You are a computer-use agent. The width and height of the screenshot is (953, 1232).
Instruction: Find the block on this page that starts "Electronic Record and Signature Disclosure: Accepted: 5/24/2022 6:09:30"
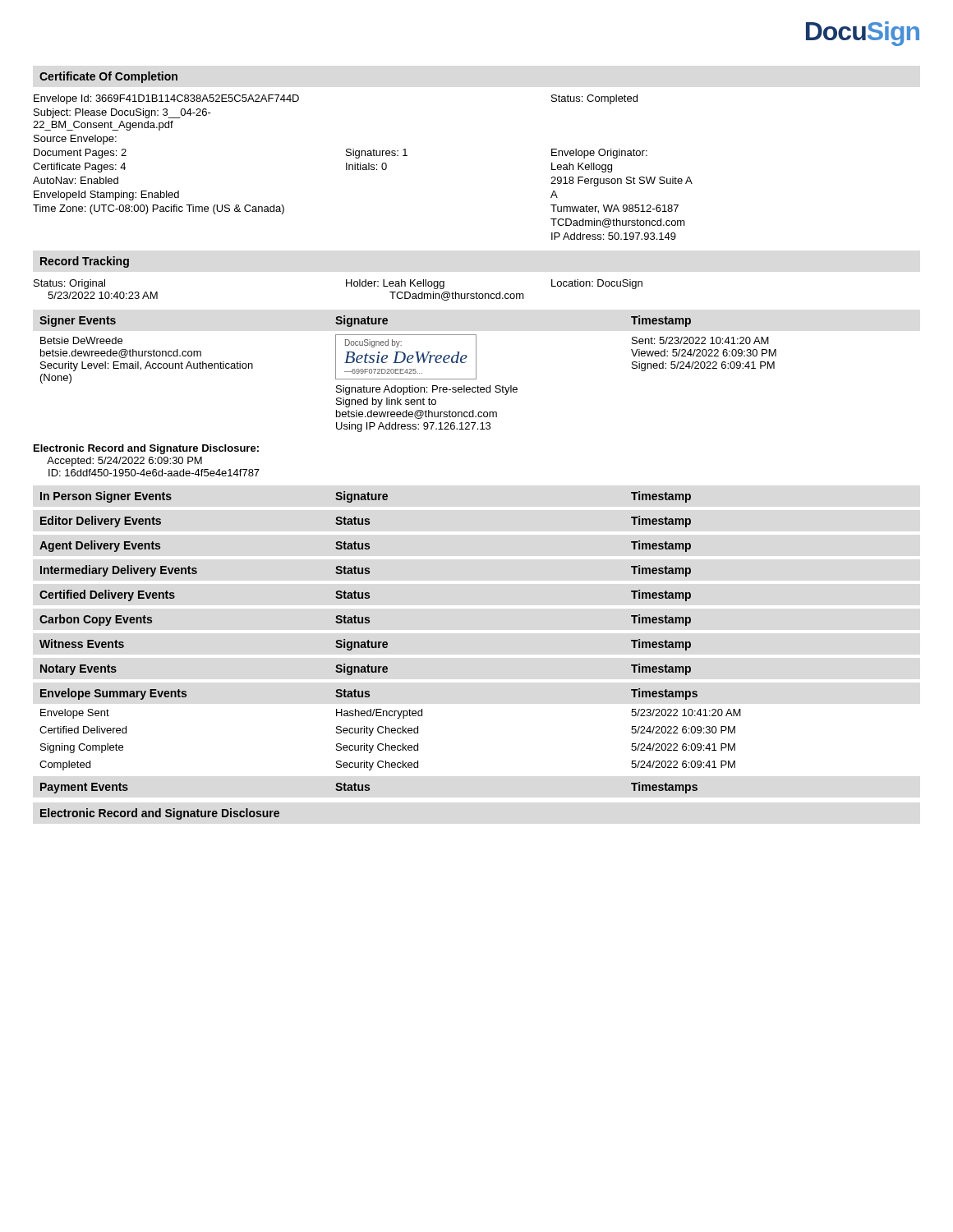click(146, 461)
